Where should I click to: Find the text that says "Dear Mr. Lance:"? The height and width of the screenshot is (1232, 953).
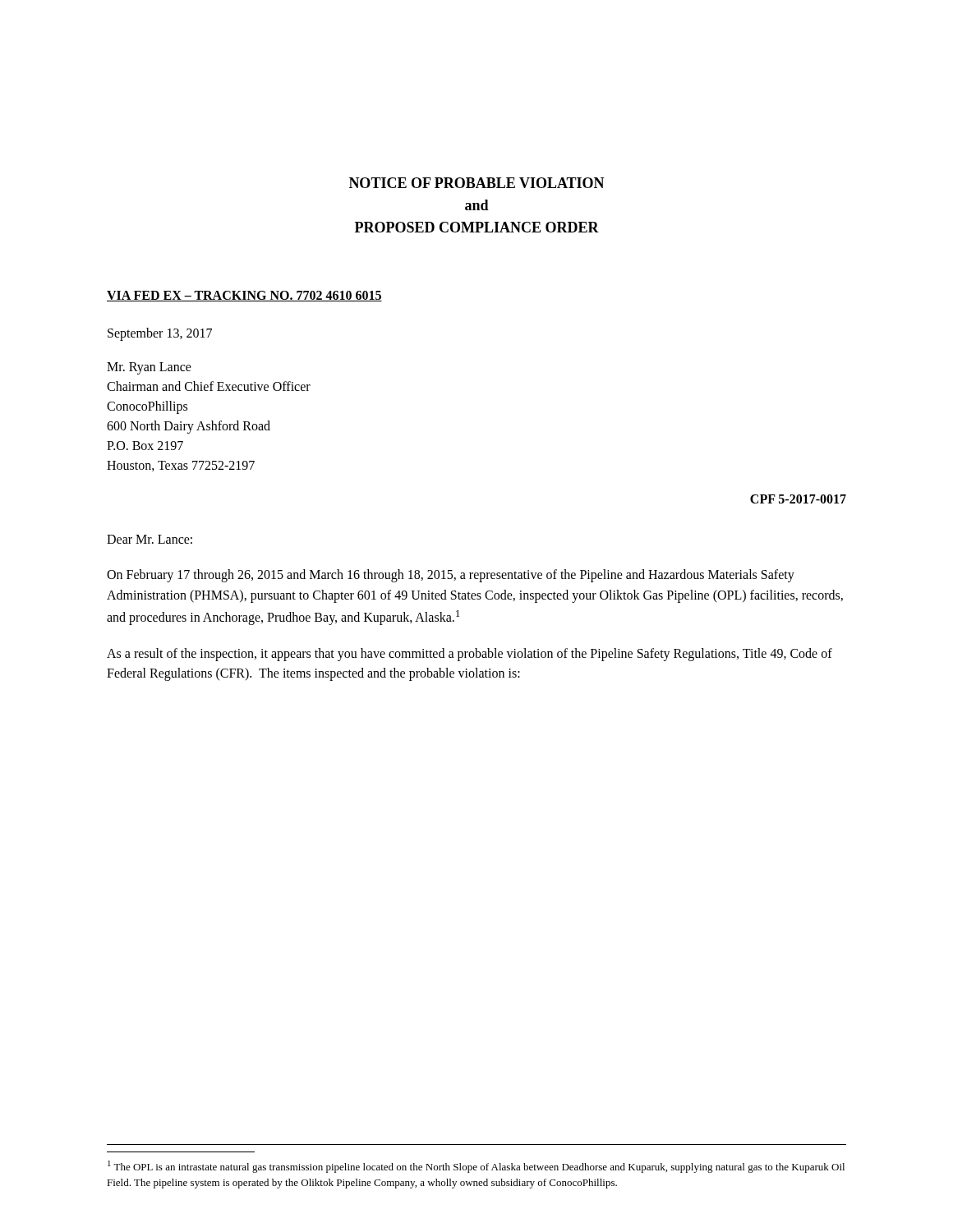[150, 539]
